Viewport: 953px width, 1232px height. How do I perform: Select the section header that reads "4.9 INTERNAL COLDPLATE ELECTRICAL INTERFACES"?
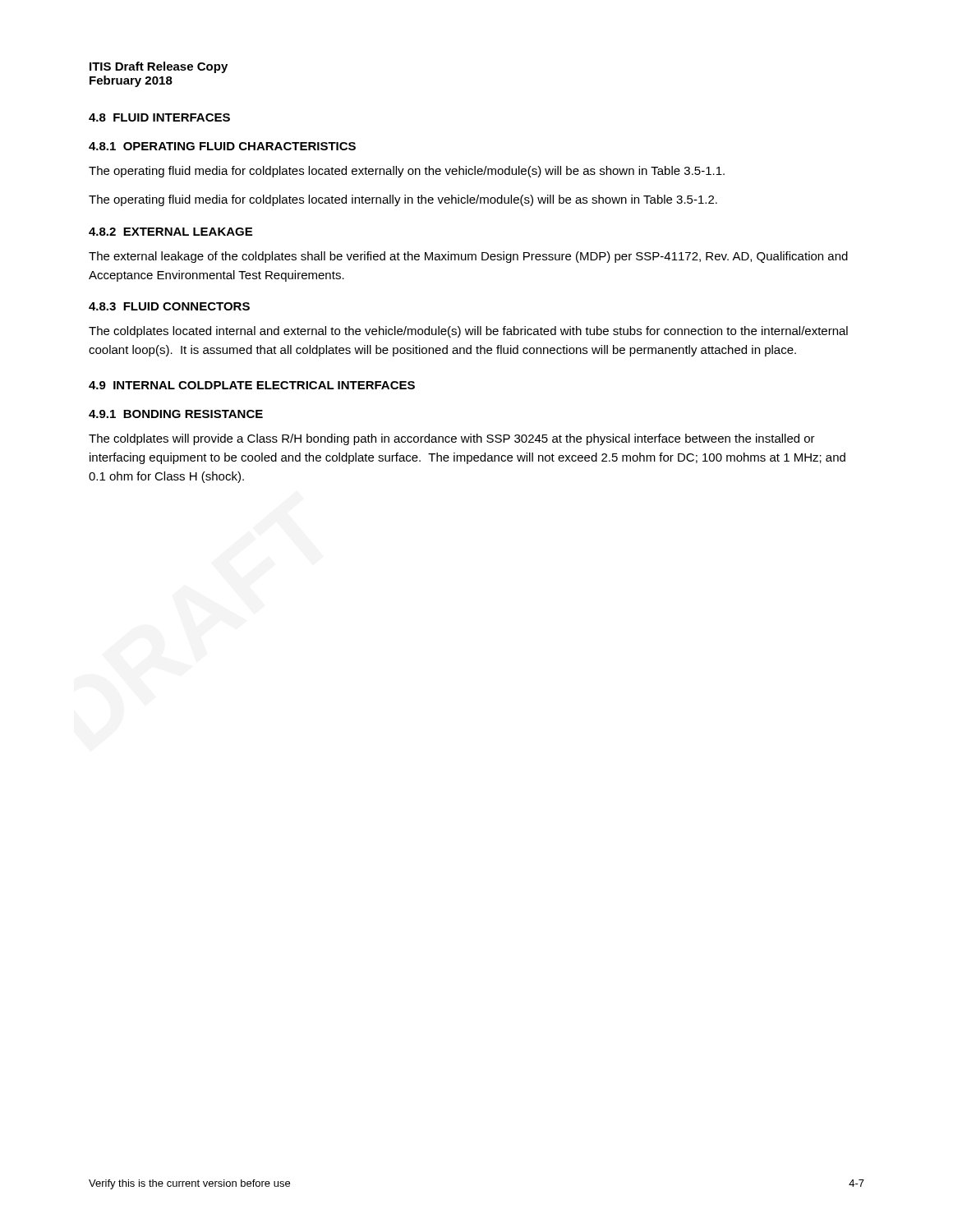pos(252,384)
